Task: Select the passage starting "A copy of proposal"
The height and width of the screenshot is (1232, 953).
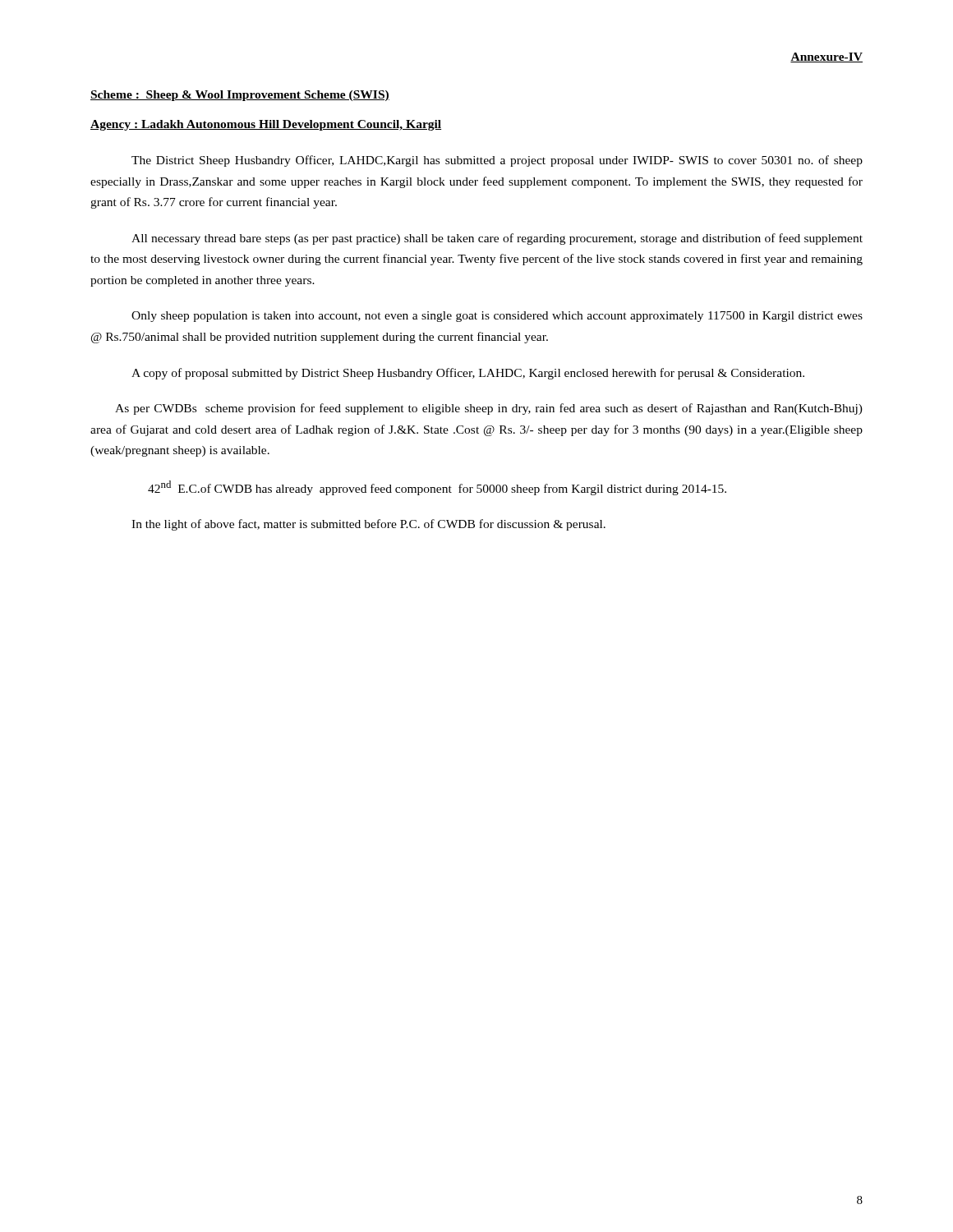Action: pos(468,372)
